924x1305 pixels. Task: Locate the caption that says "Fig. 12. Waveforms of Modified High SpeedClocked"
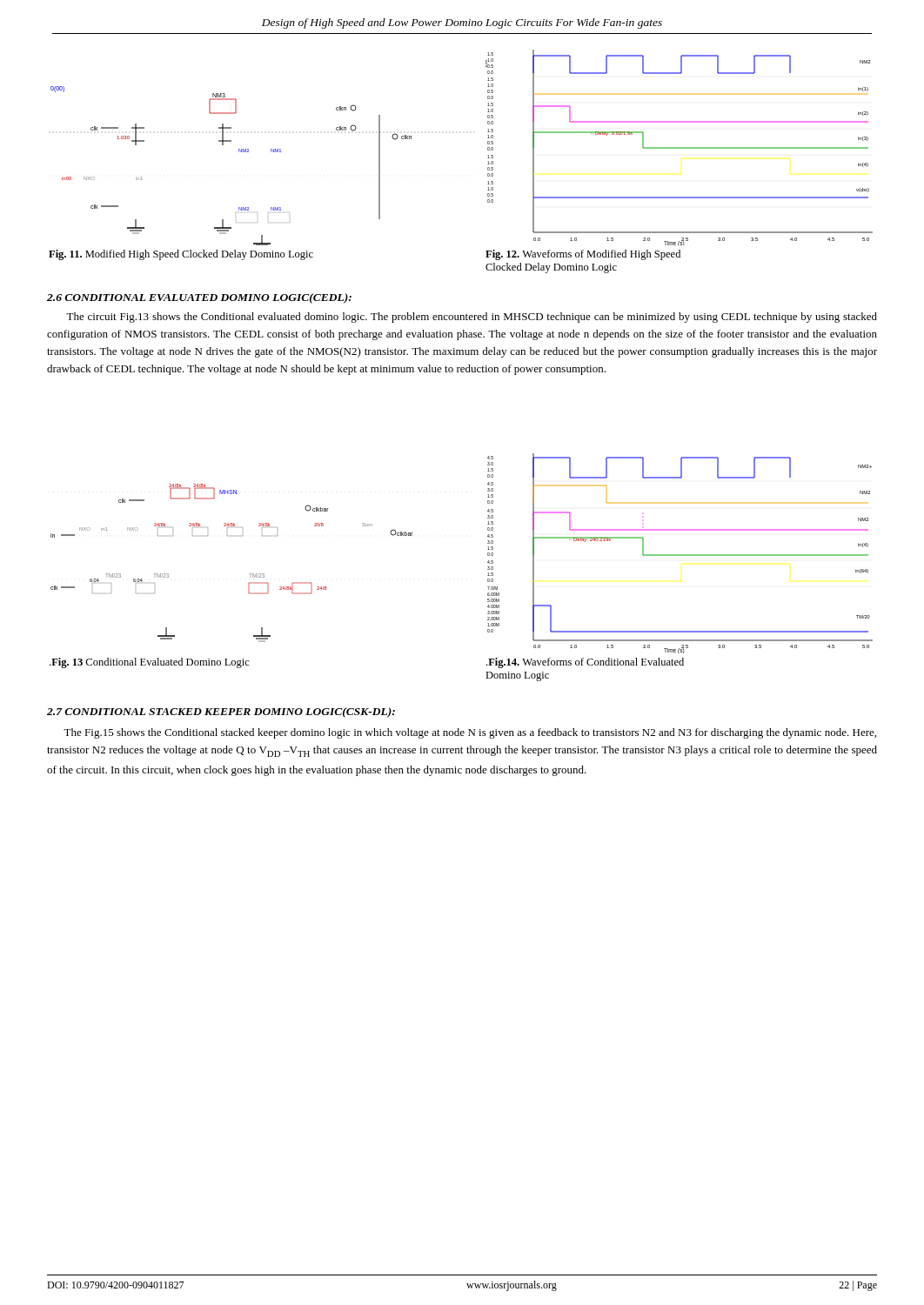point(583,261)
